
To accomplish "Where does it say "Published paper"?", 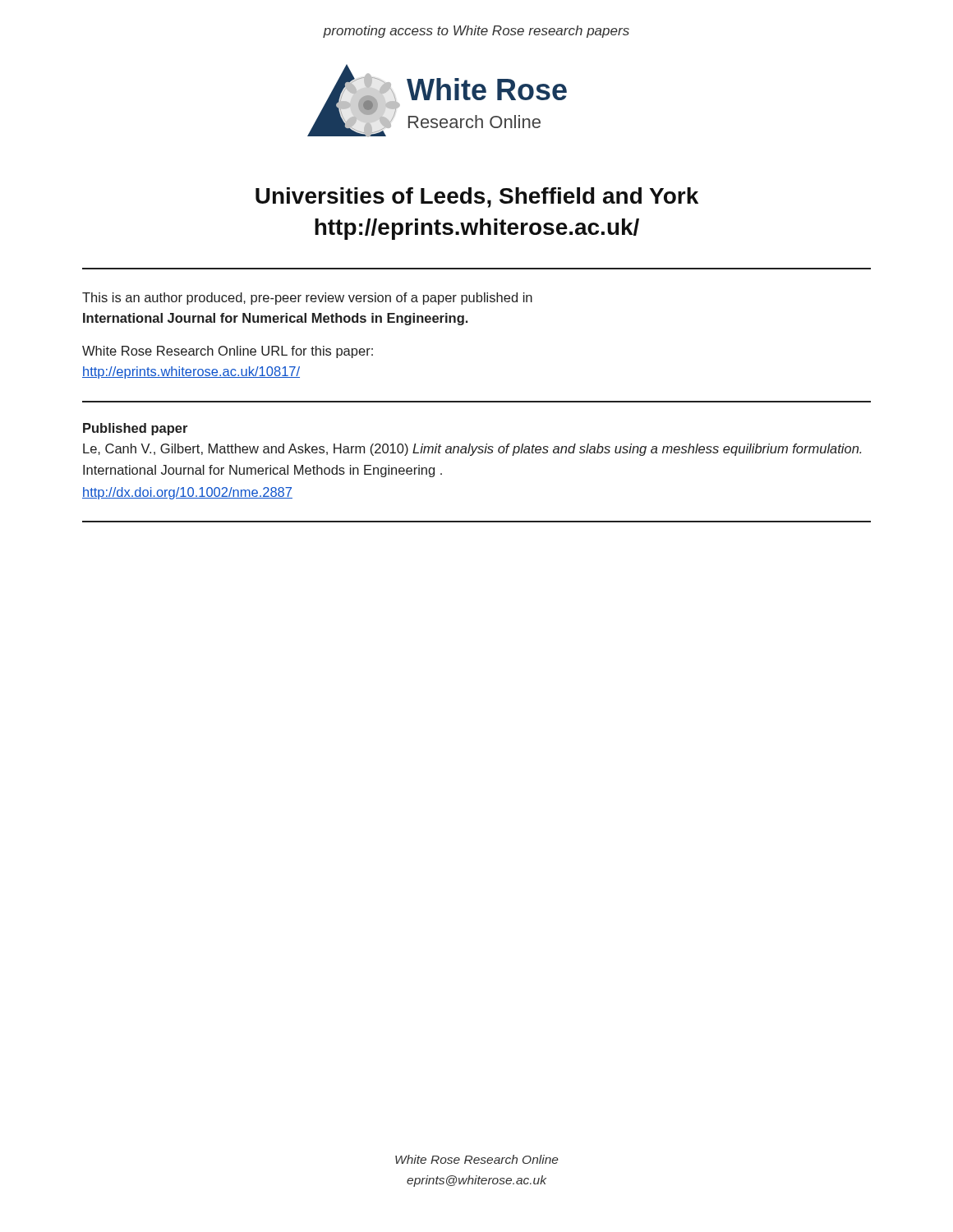I will [135, 428].
